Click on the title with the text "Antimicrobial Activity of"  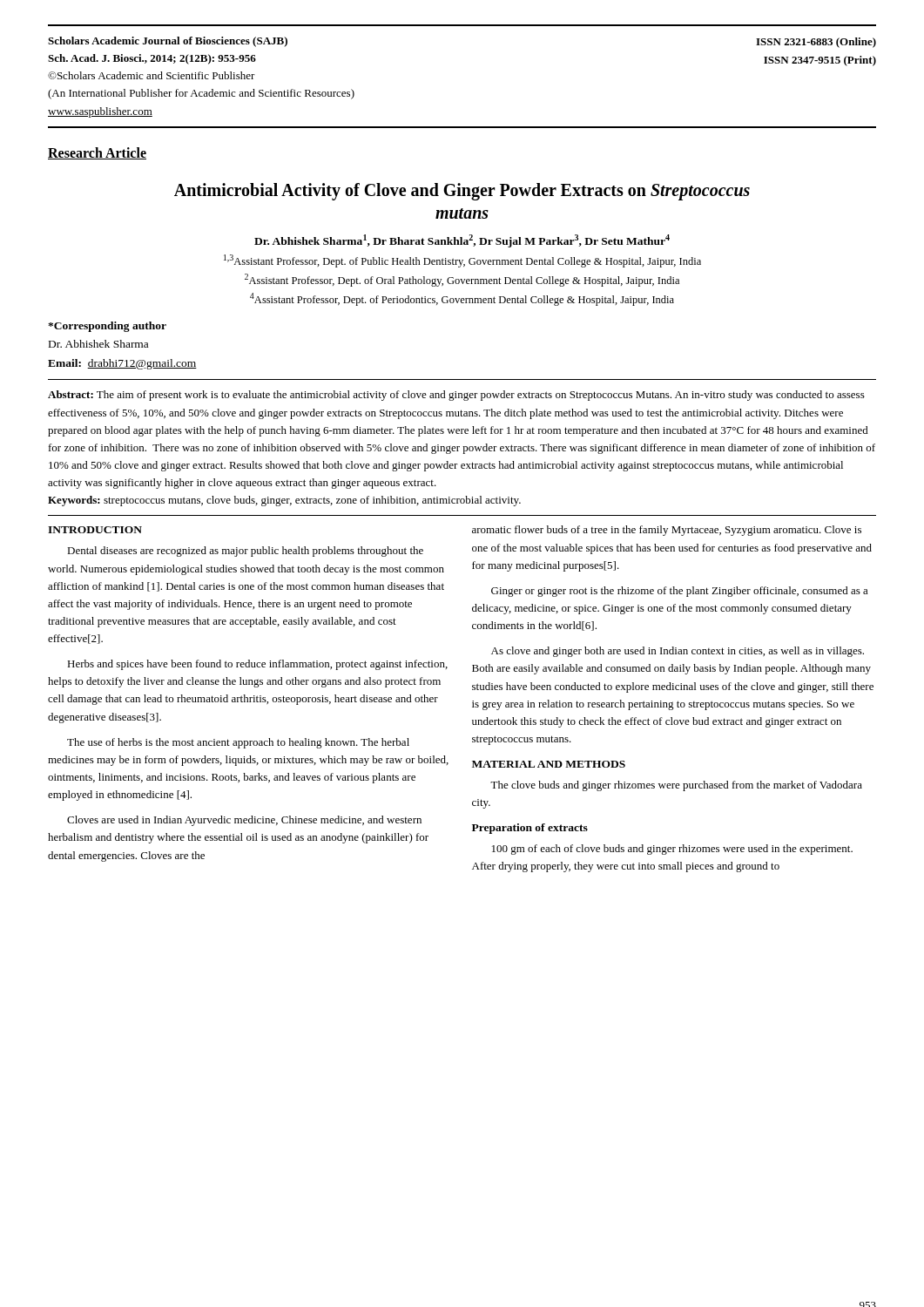[x=462, y=201]
